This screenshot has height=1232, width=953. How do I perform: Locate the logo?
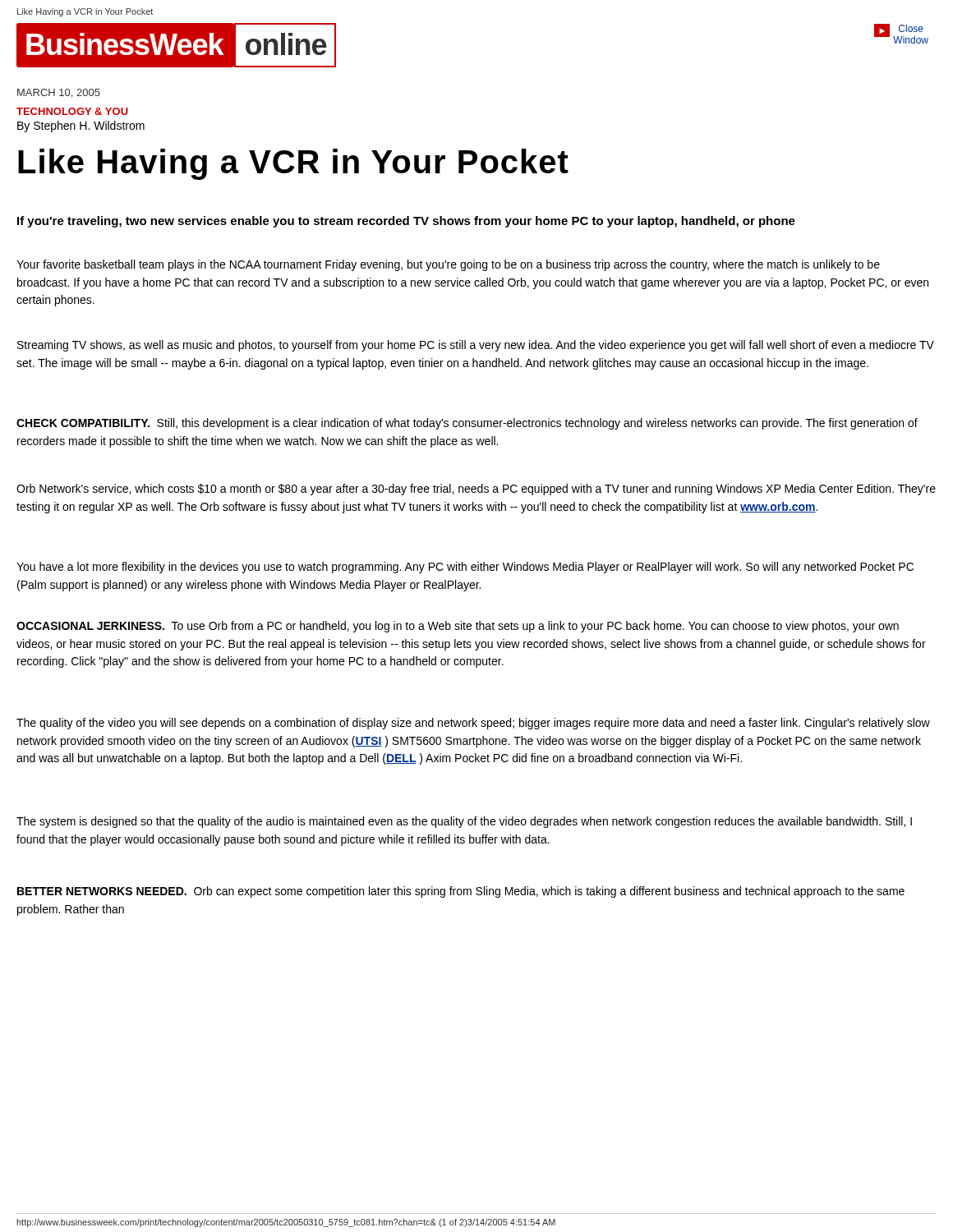click(x=176, y=45)
